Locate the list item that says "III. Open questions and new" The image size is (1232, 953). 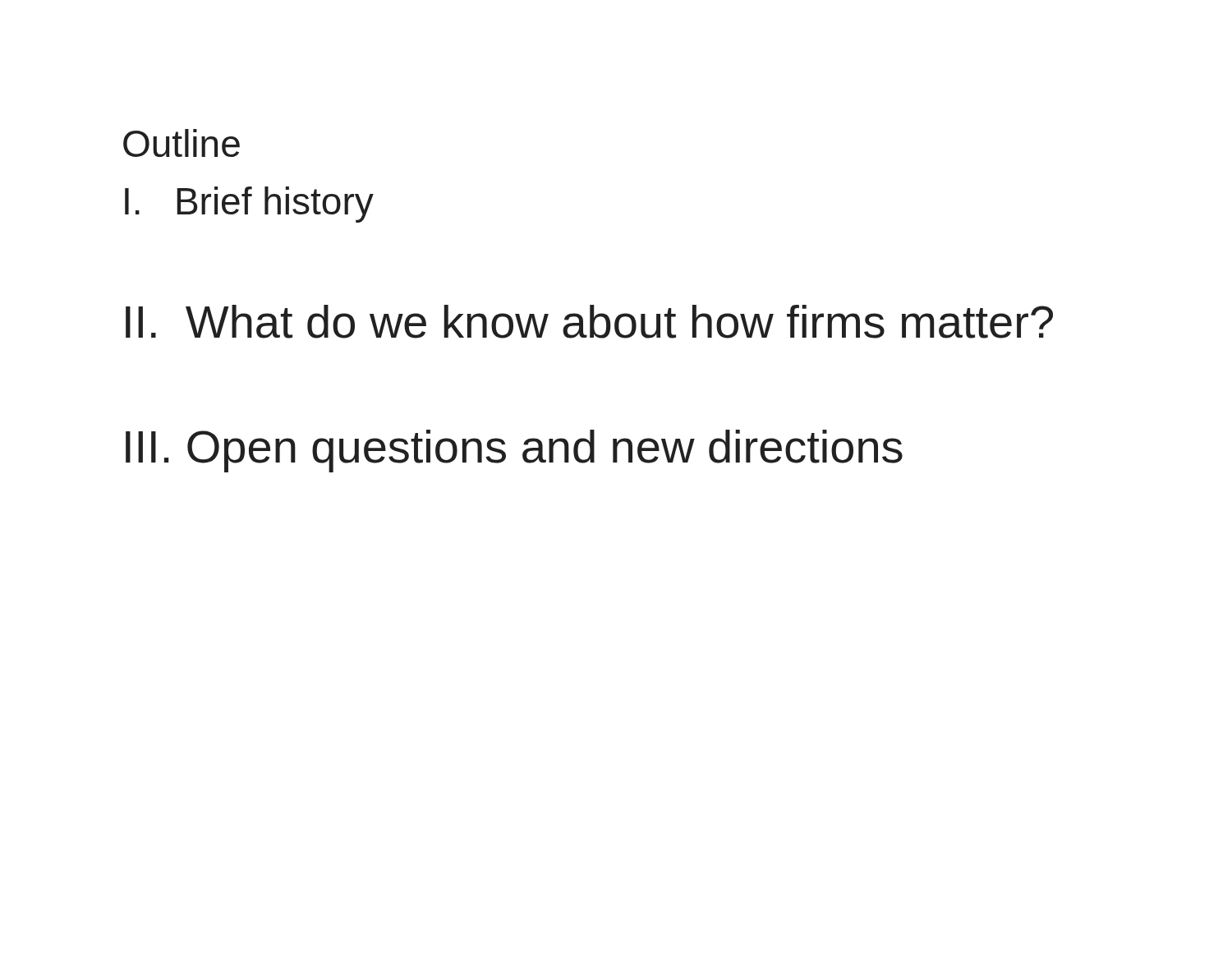click(513, 447)
